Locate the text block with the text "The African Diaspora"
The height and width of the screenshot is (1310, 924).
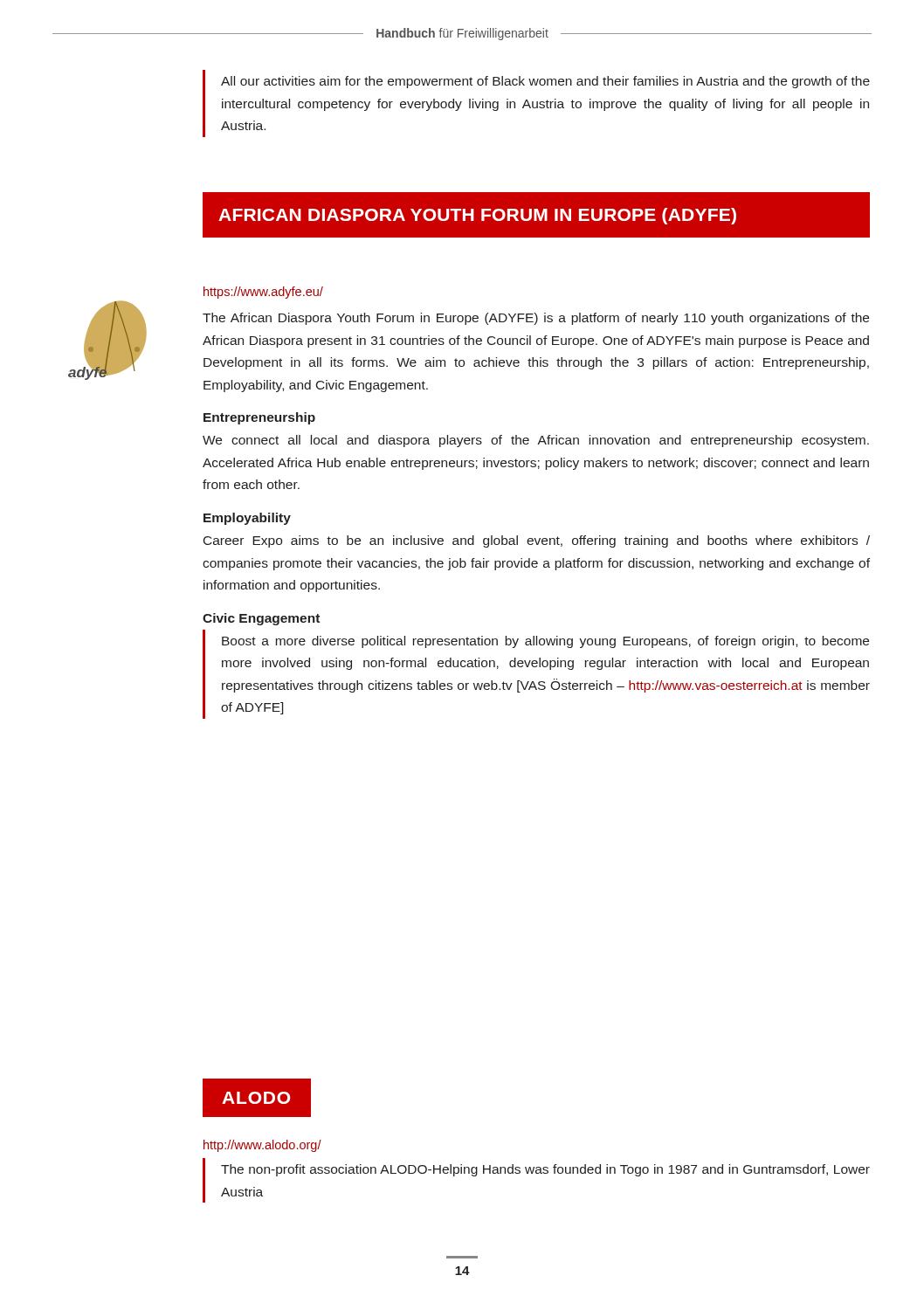pos(536,351)
